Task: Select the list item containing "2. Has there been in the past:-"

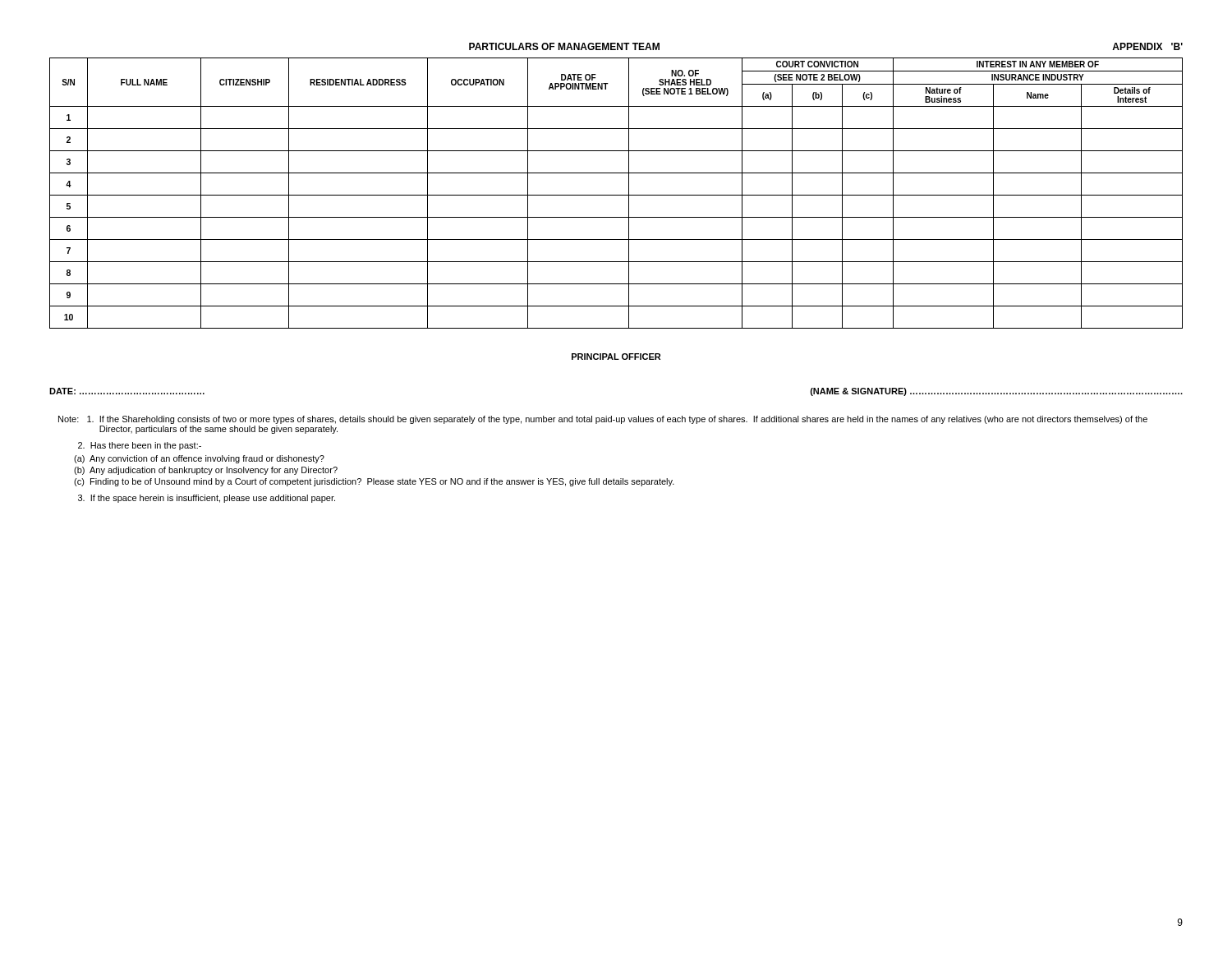Action: pyautogui.click(x=130, y=445)
